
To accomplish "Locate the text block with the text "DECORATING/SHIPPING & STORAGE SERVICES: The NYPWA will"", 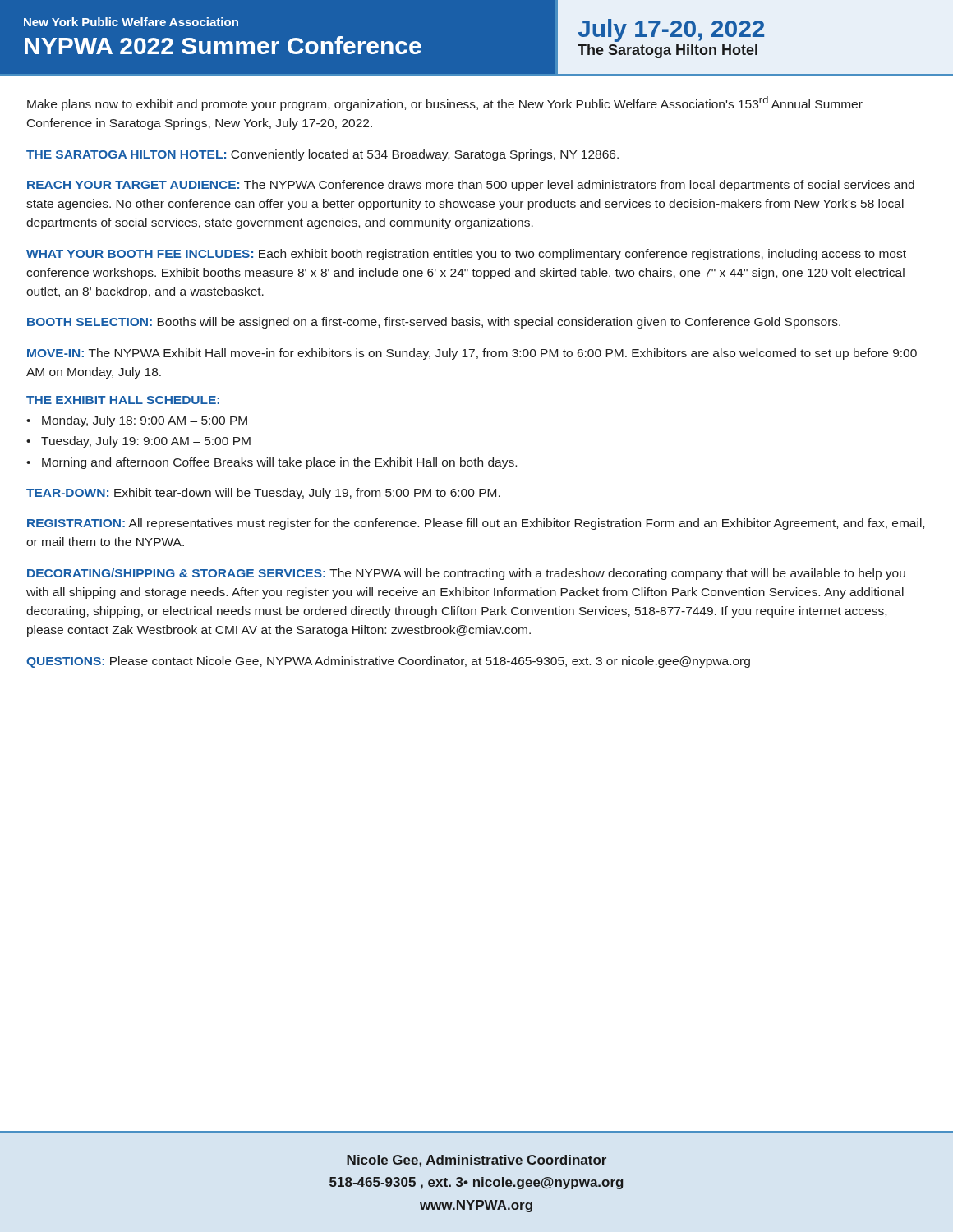I will coord(466,601).
